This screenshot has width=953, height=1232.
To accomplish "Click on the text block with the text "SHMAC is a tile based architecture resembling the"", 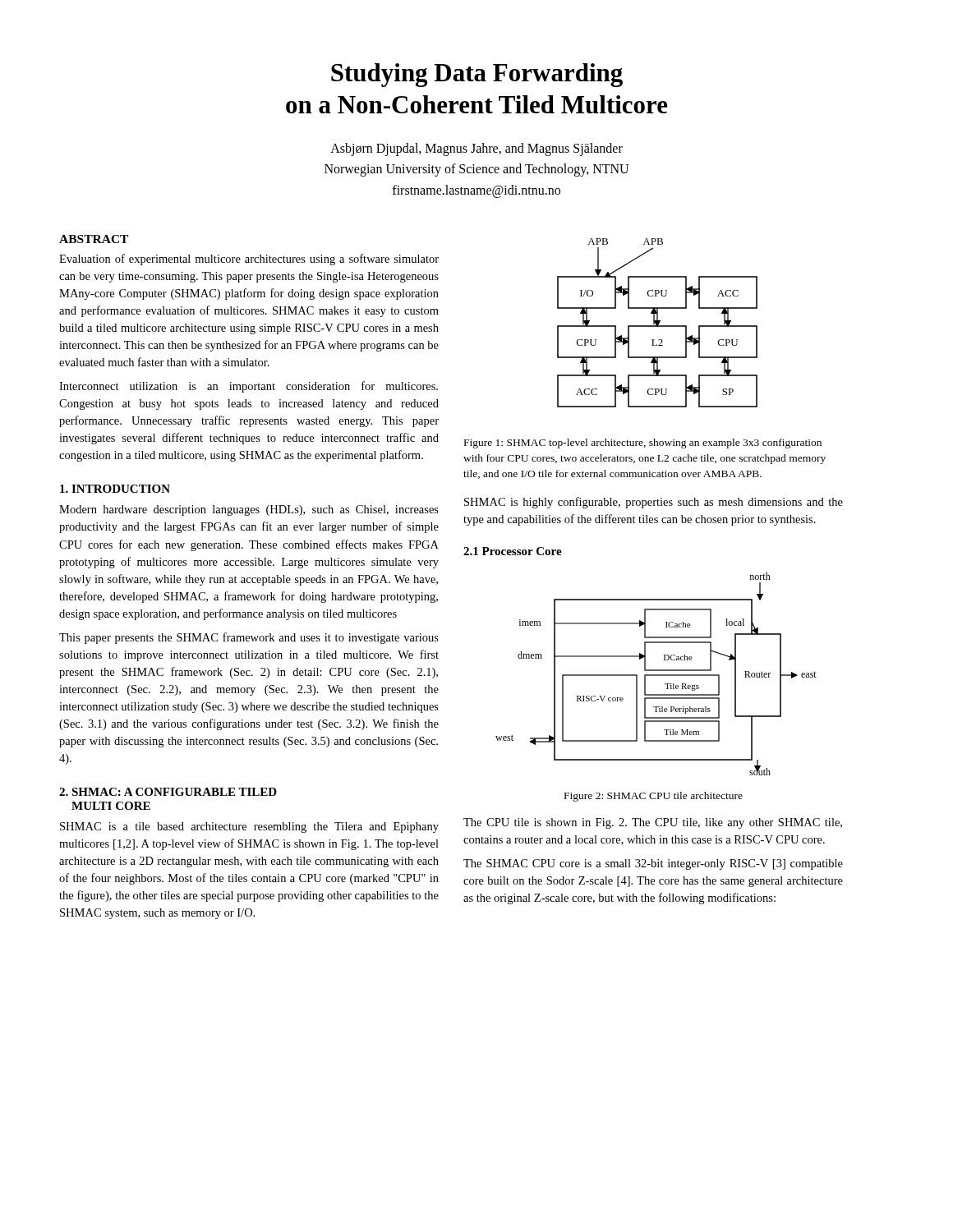I will click(x=249, y=870).
